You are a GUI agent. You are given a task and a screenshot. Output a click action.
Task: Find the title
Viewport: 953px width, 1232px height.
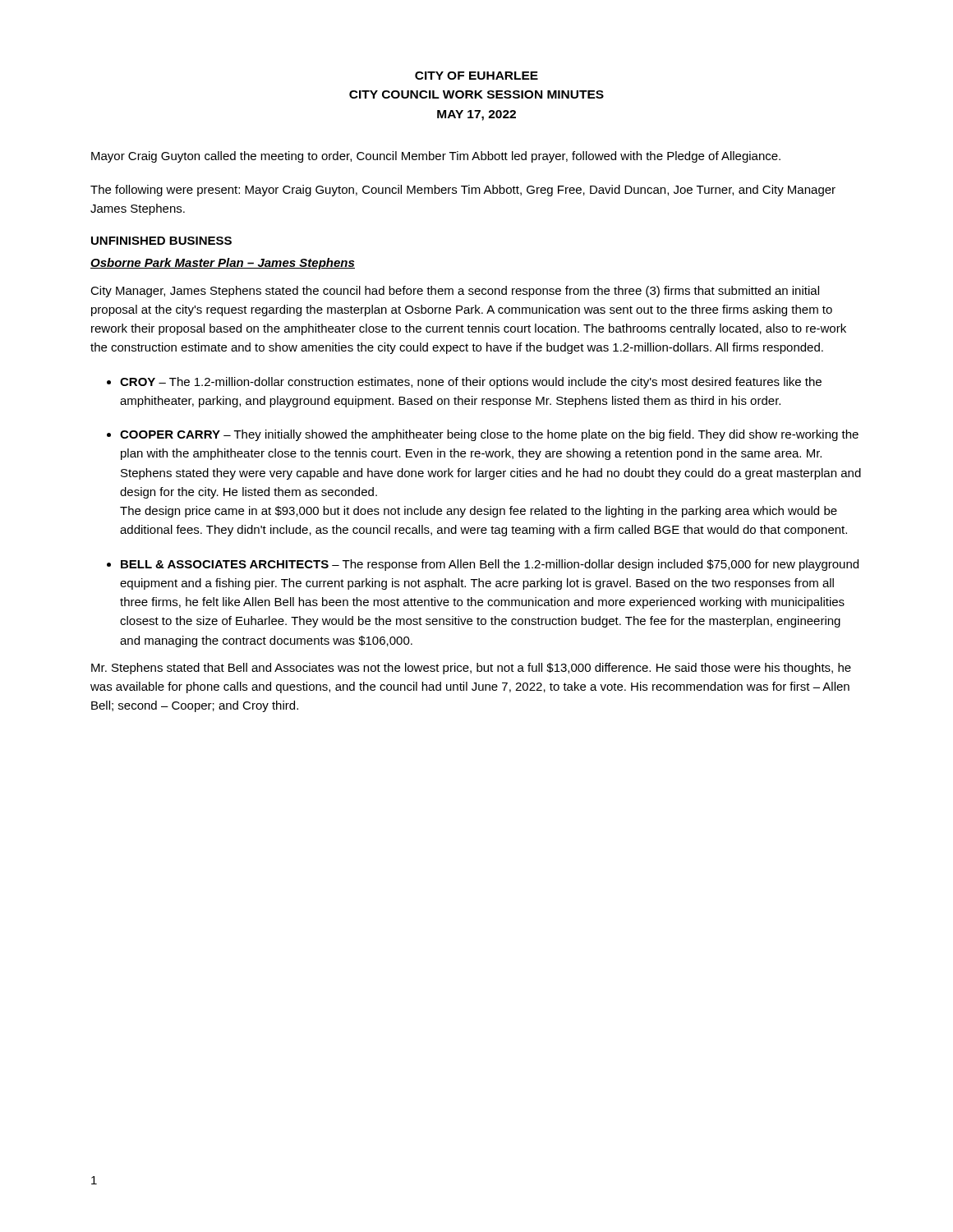476,94
